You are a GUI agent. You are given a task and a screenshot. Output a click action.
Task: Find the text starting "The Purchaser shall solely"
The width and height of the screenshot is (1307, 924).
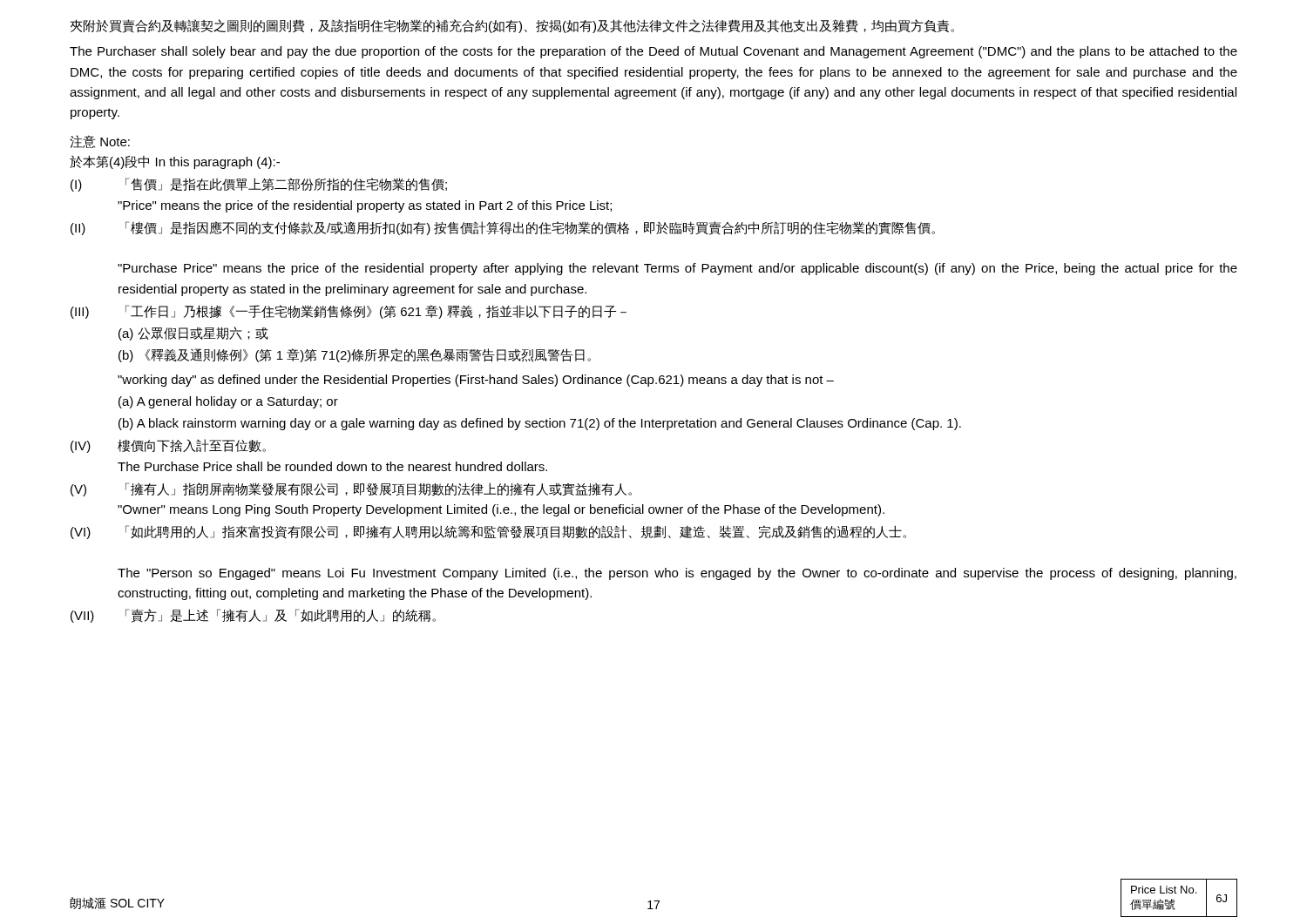coord(654,82)
